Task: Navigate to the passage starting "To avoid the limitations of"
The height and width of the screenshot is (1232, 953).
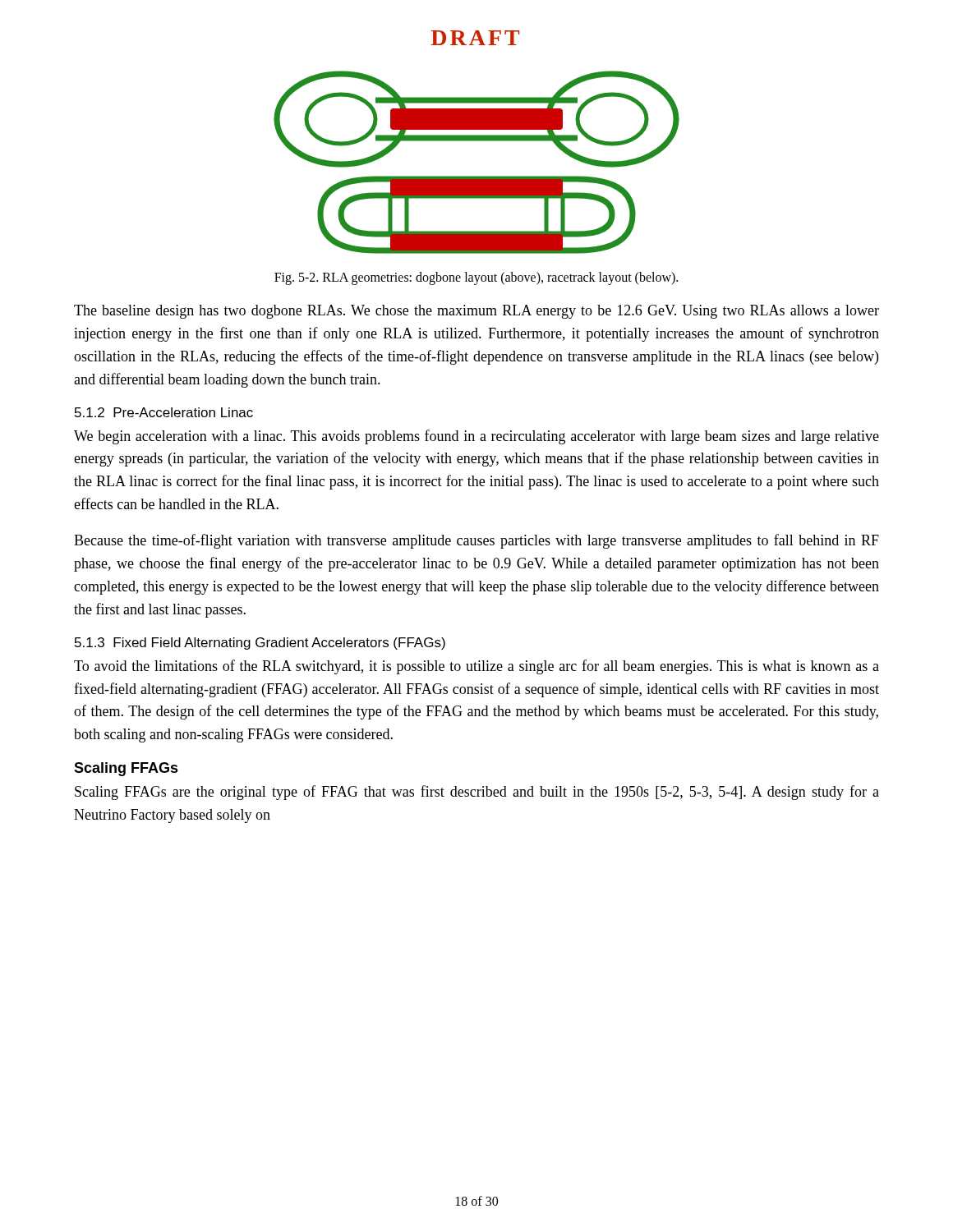Action: point(476,700)
